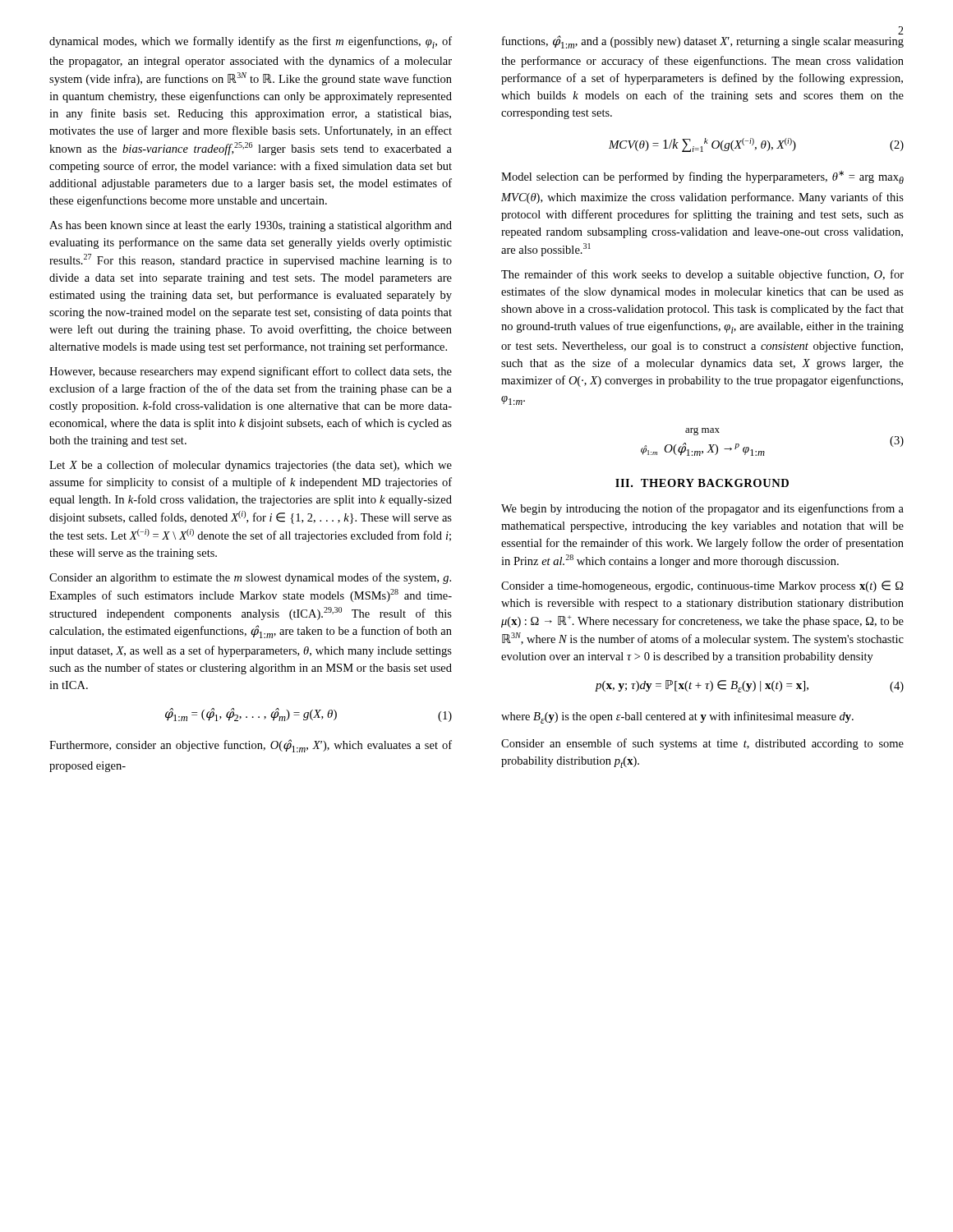Image resolution: width=953 pixels, height=1232 pixels.
Task: Locate the text block containing "functions, φ̂1:m, and a"
Action: (x=702, y=77)
